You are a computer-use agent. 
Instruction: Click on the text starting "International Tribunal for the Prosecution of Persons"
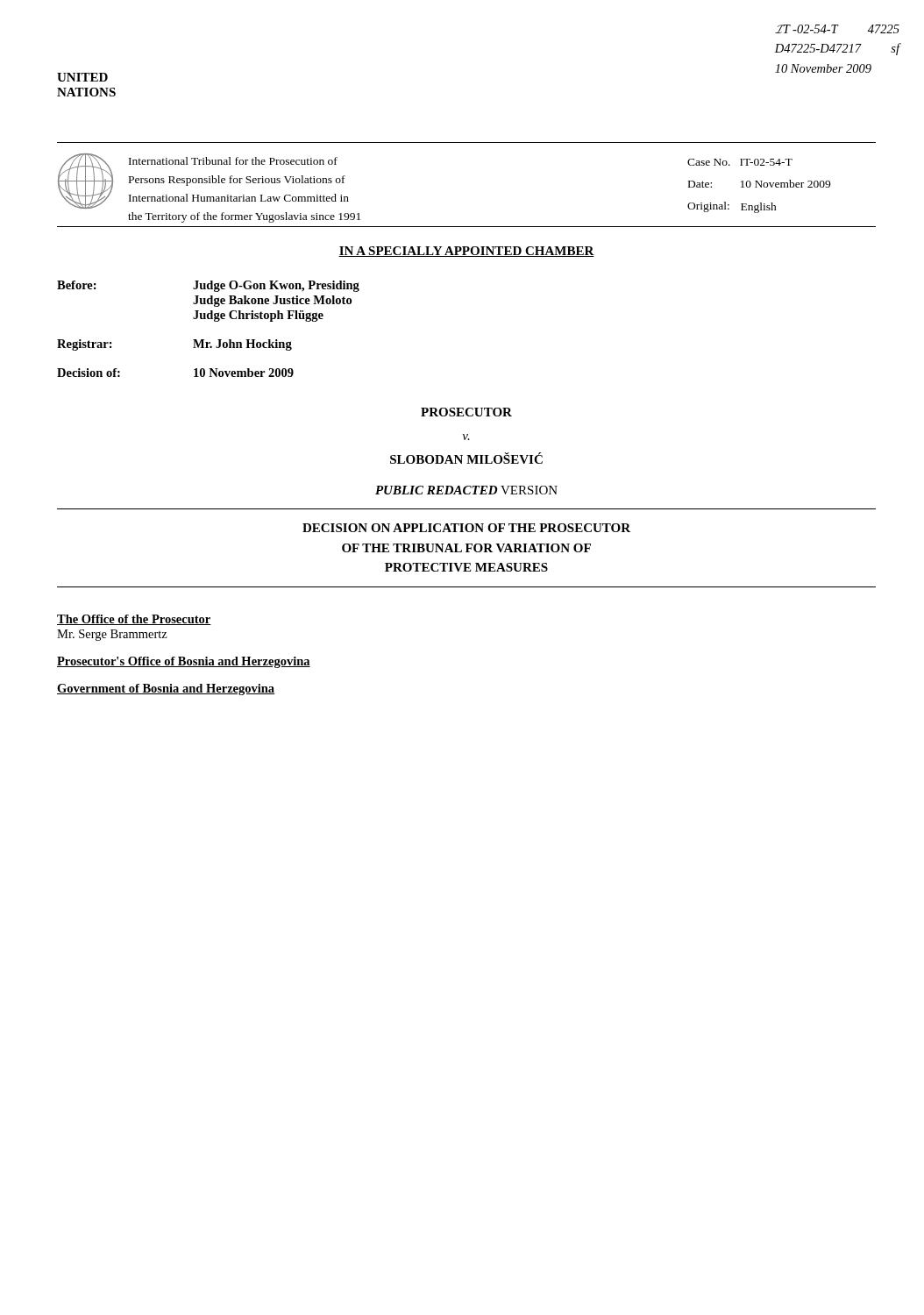click(466, 187)
